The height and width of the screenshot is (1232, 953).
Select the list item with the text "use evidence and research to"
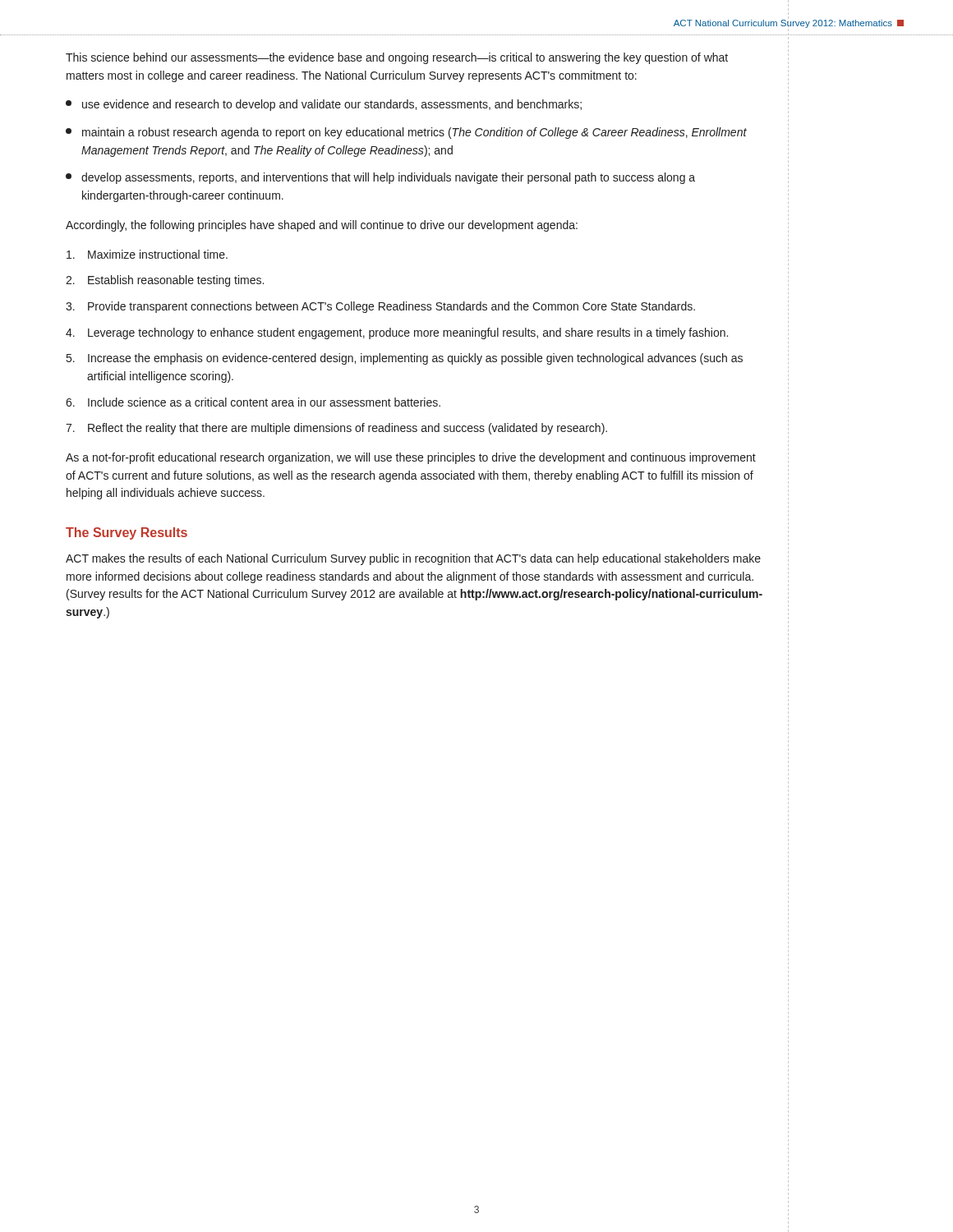tap(324, 105)
